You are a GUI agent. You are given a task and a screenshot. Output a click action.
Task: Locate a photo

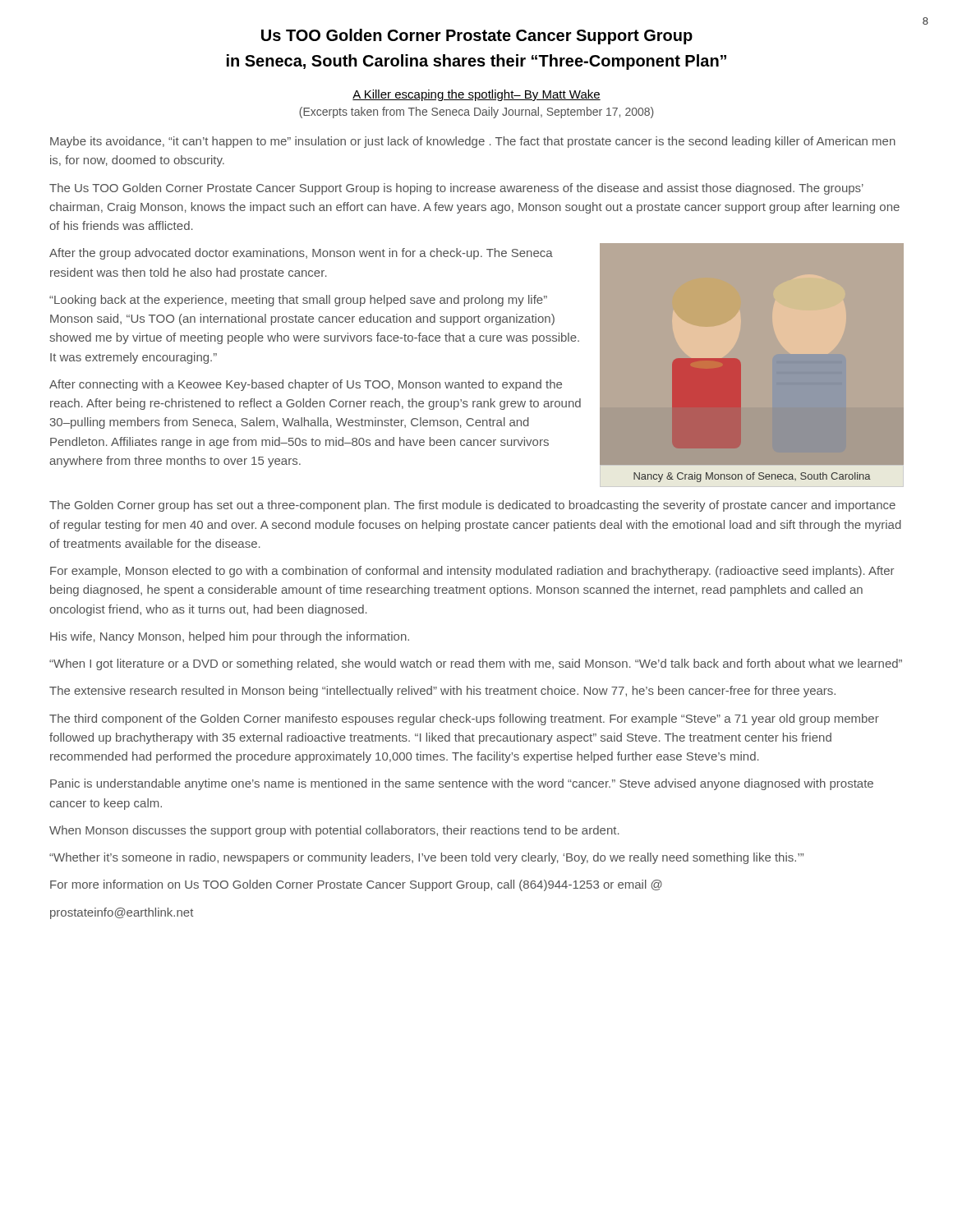pos(752,365)
